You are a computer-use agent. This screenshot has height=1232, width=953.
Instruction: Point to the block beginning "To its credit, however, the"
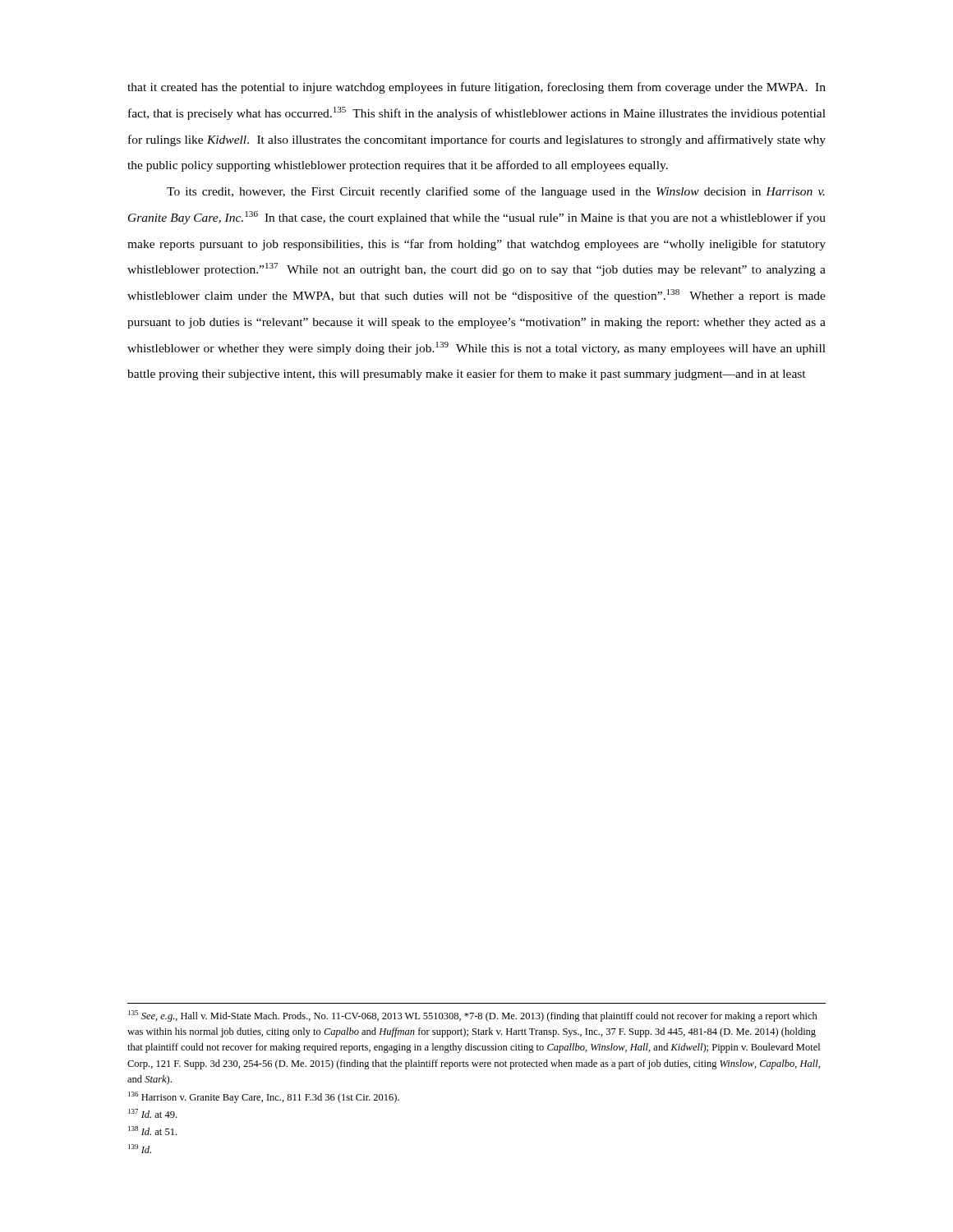tap(476, 282)
